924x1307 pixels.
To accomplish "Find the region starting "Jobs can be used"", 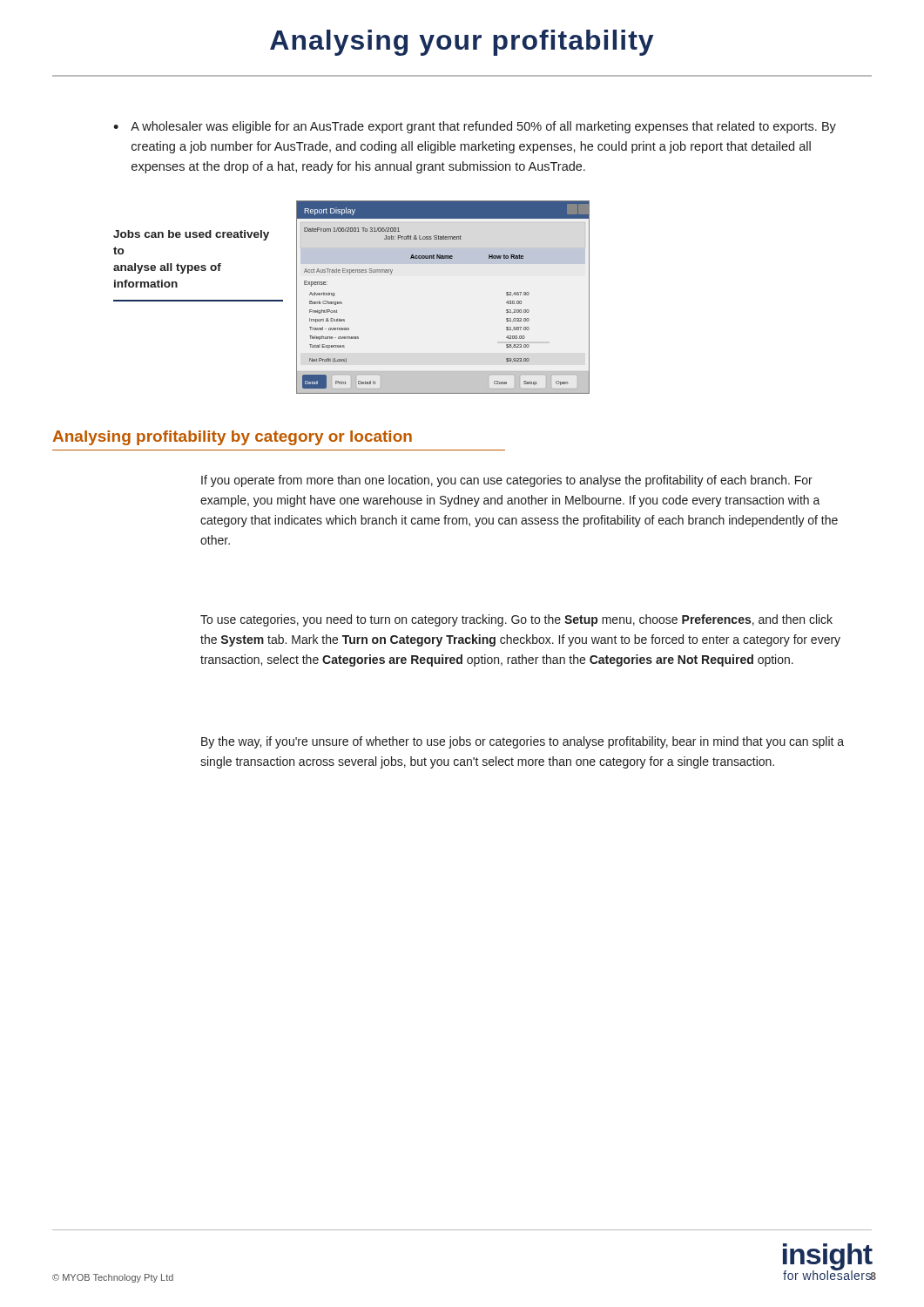I will pyautogui.click(x=198, y=264).
